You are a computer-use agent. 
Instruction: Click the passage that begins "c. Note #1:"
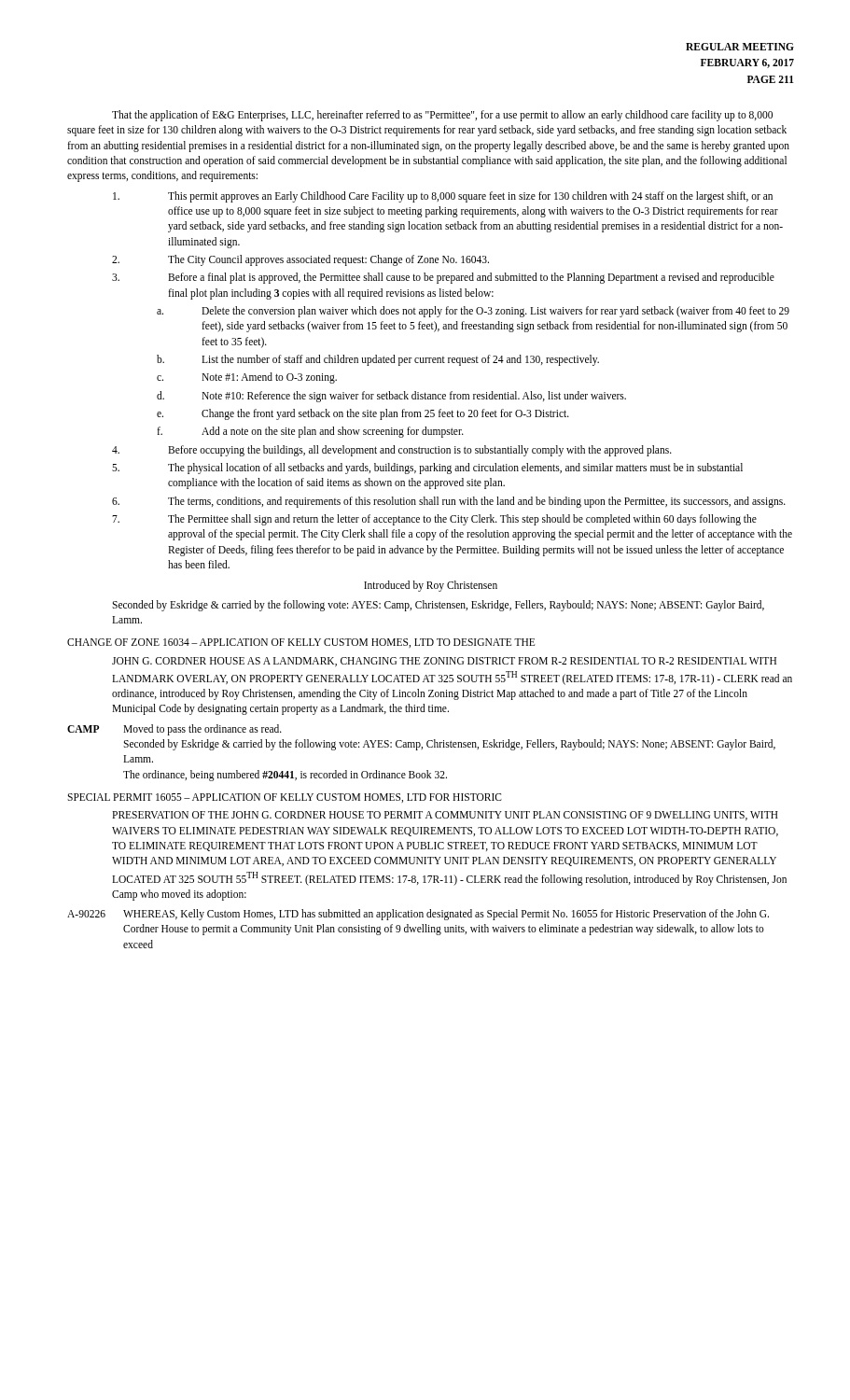(x=247, y=378)
